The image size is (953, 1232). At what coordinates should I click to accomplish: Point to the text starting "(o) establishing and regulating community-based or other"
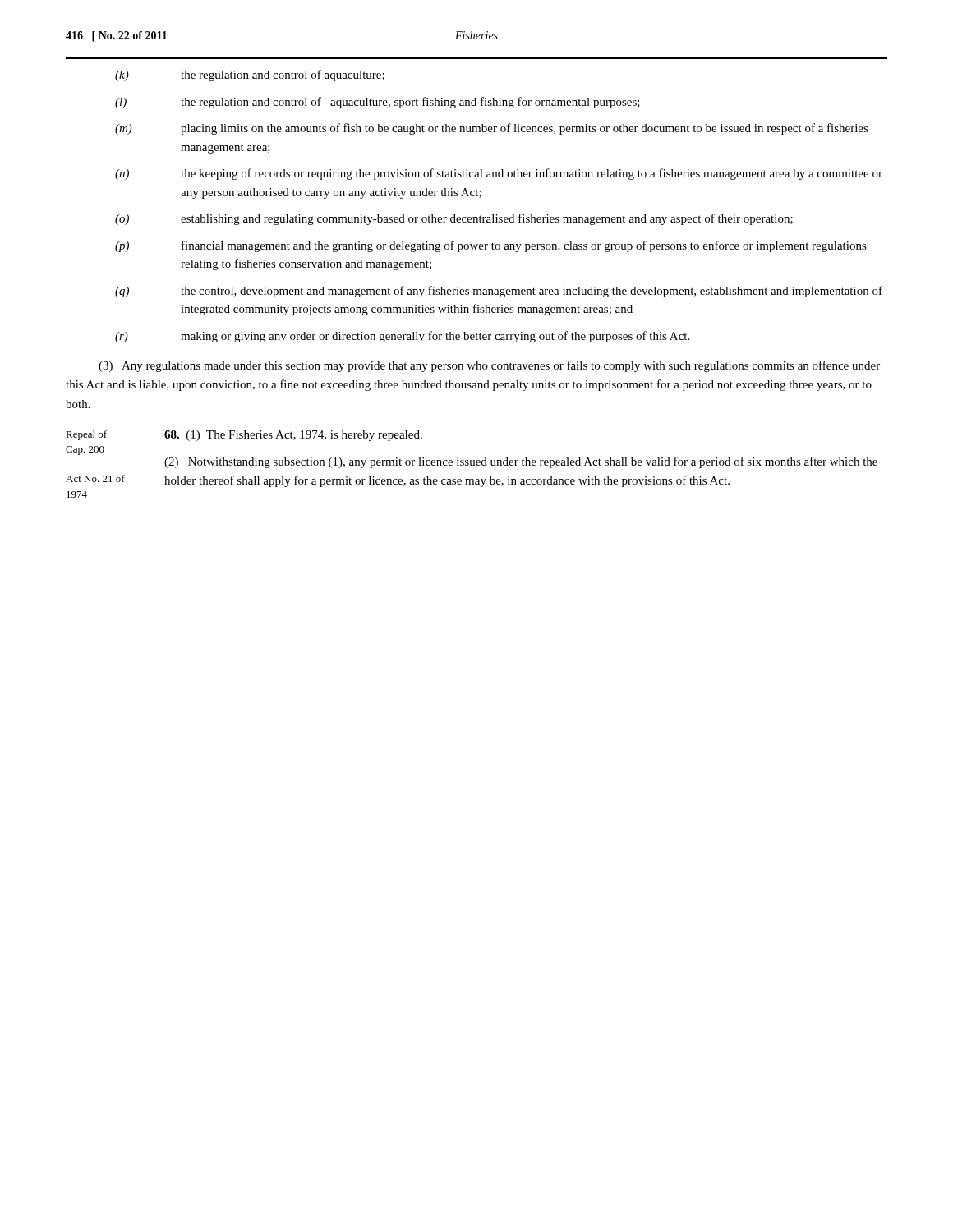pyautogui.click(x=476, y=219)
